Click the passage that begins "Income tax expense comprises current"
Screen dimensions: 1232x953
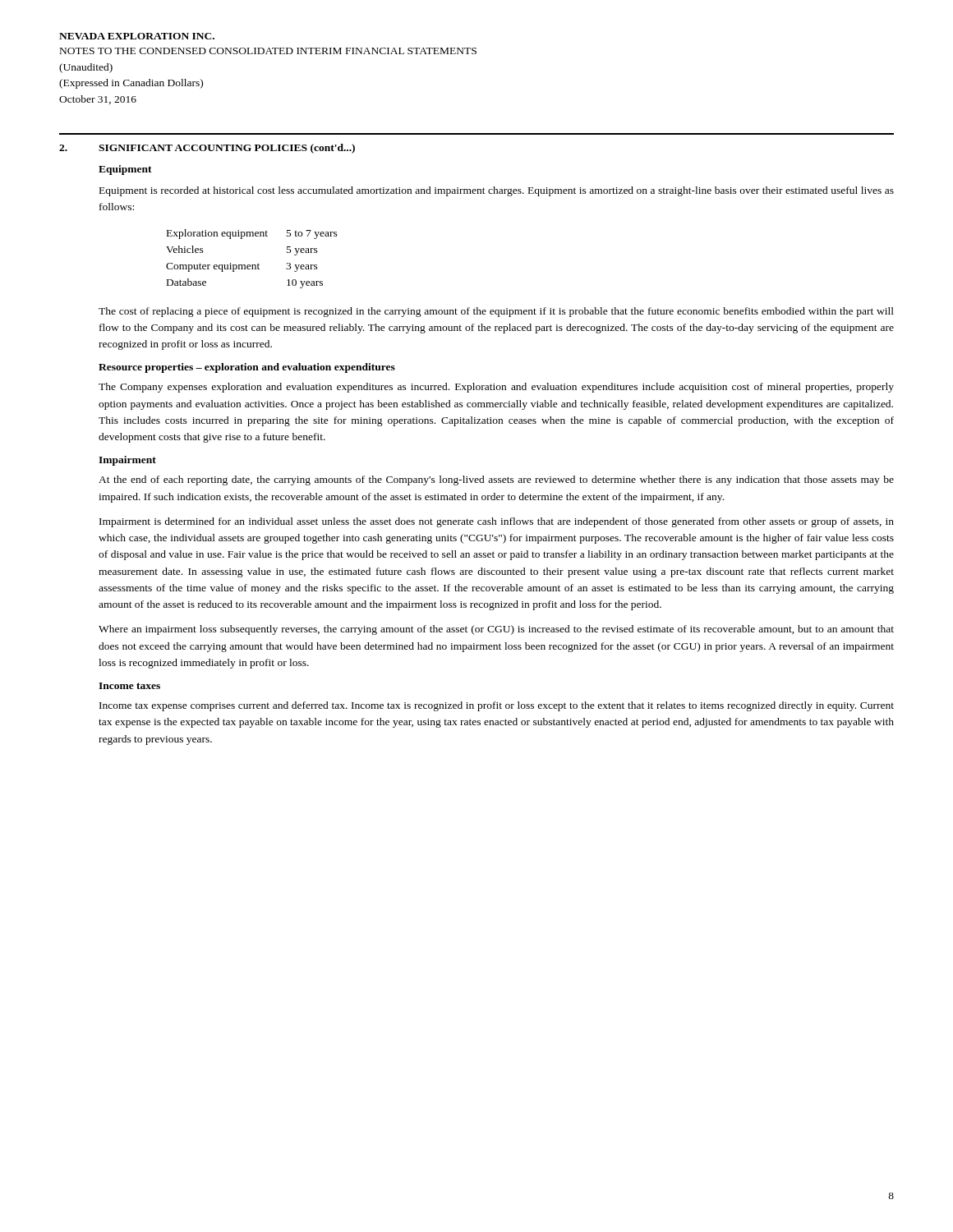pyautogui.click(x=496, y=722)
